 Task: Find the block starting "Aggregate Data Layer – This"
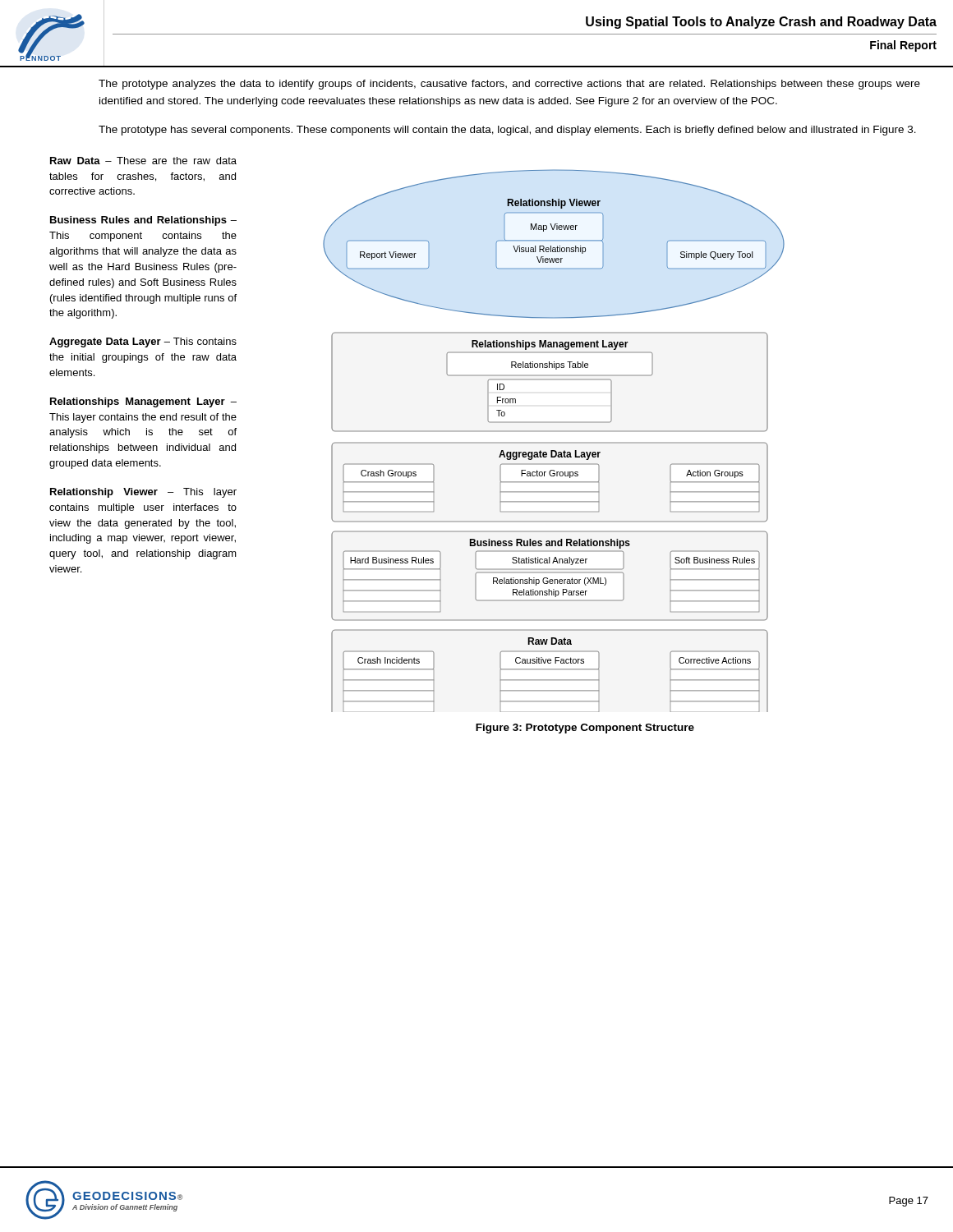coord(143,357)
